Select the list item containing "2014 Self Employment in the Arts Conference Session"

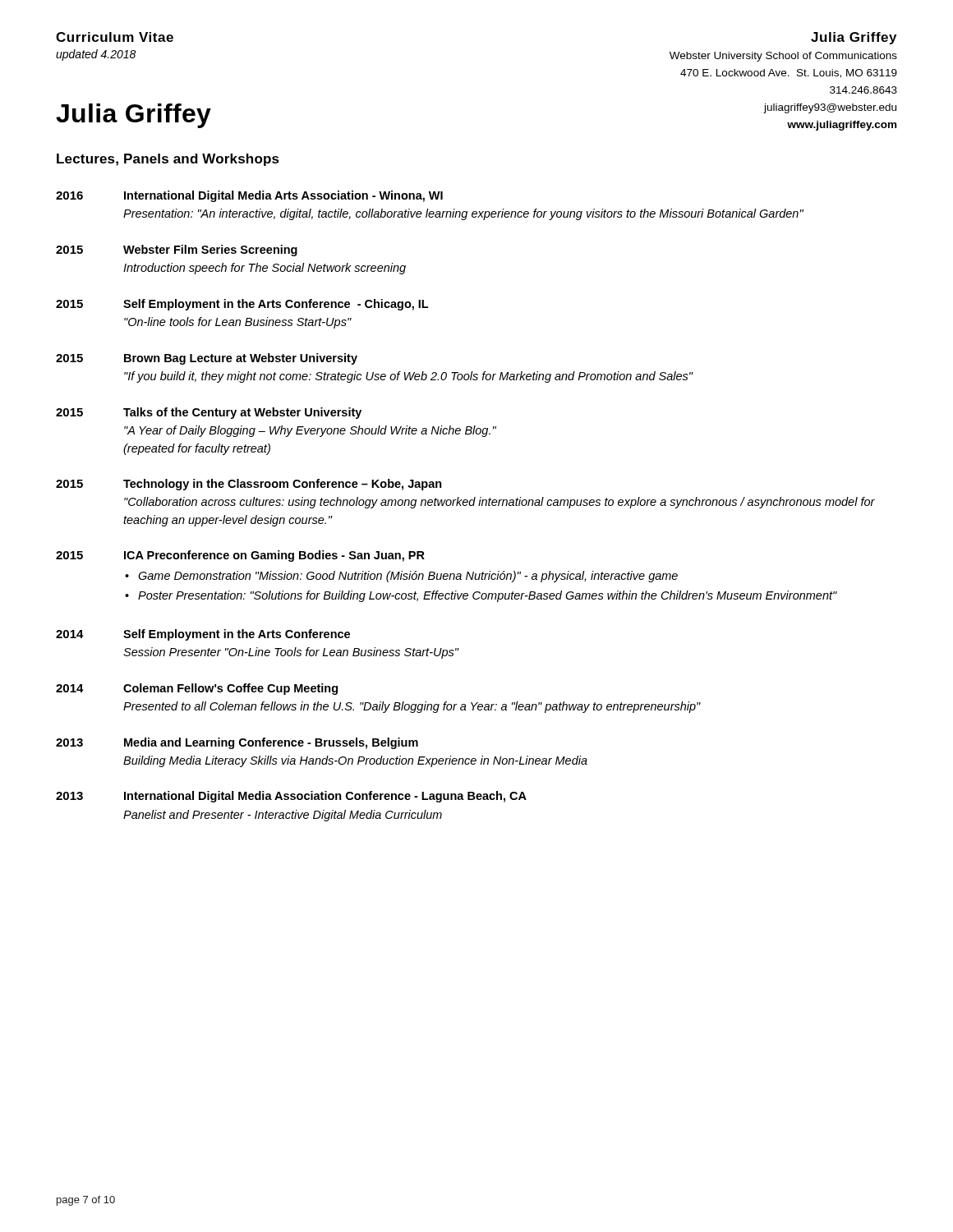point(203,635)
